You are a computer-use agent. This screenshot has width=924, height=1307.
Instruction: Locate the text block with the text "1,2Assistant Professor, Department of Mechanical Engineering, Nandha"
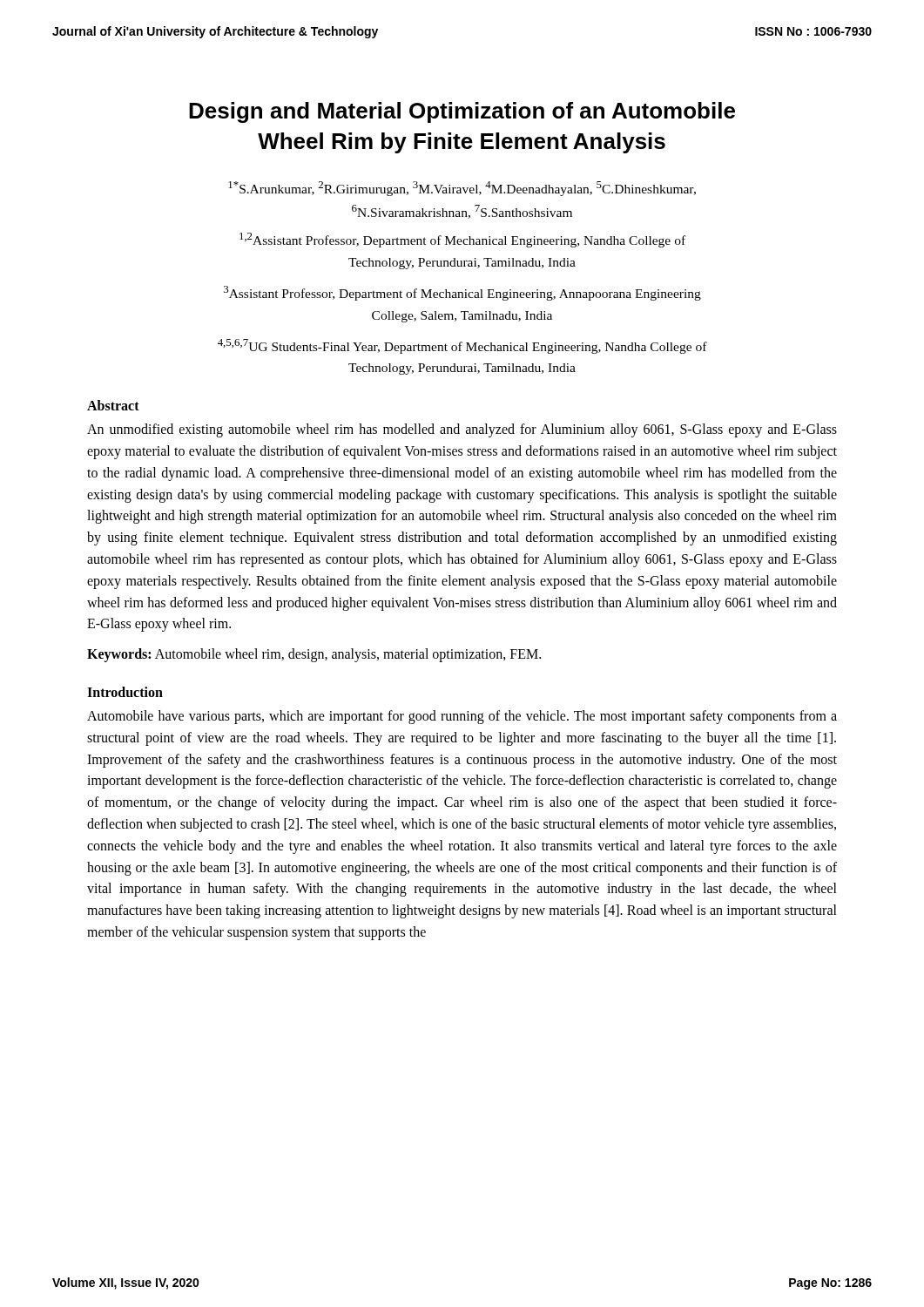pos(462,249)
